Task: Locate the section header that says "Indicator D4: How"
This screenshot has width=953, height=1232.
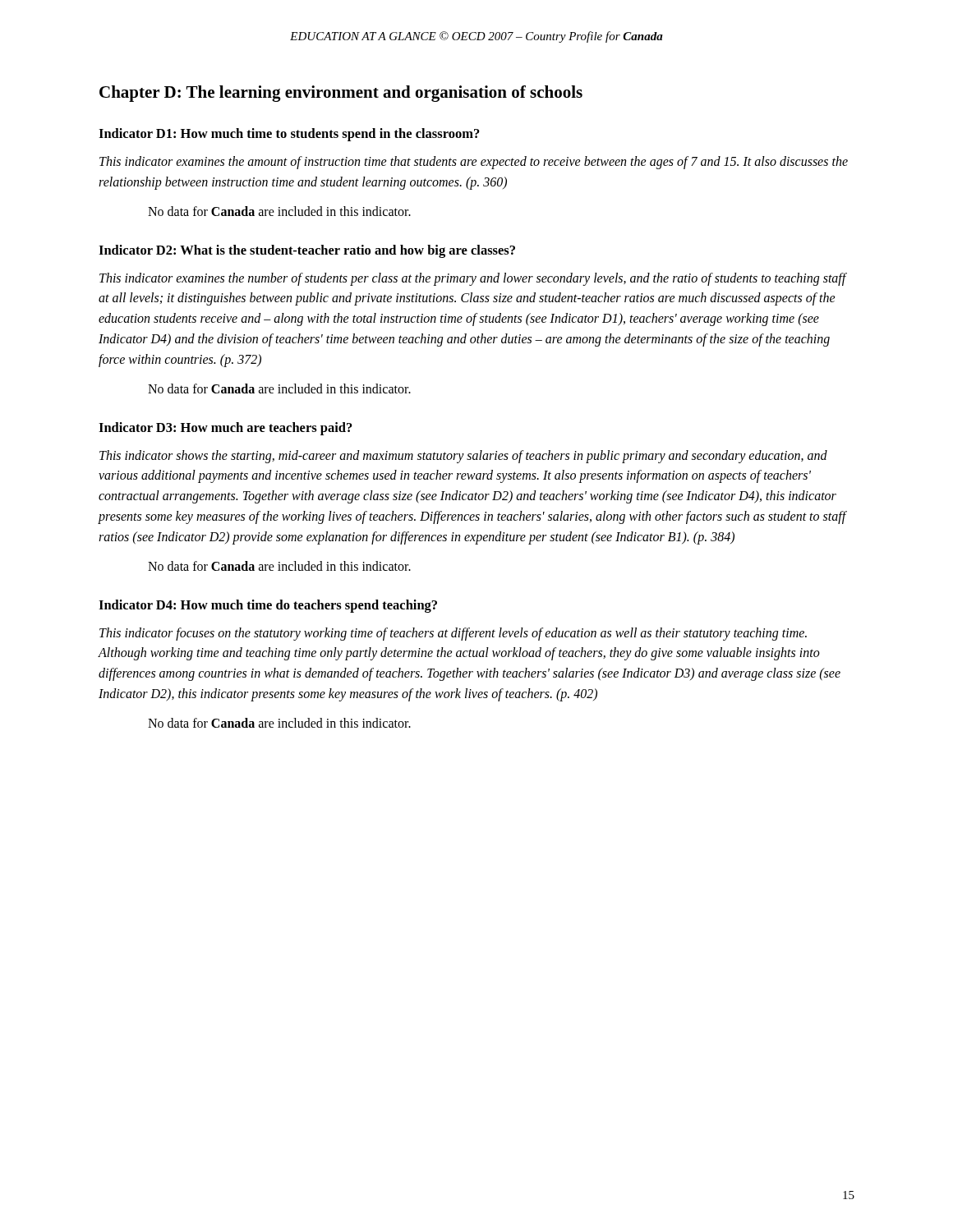Action: pyautogui.click(x=268, y=605)
